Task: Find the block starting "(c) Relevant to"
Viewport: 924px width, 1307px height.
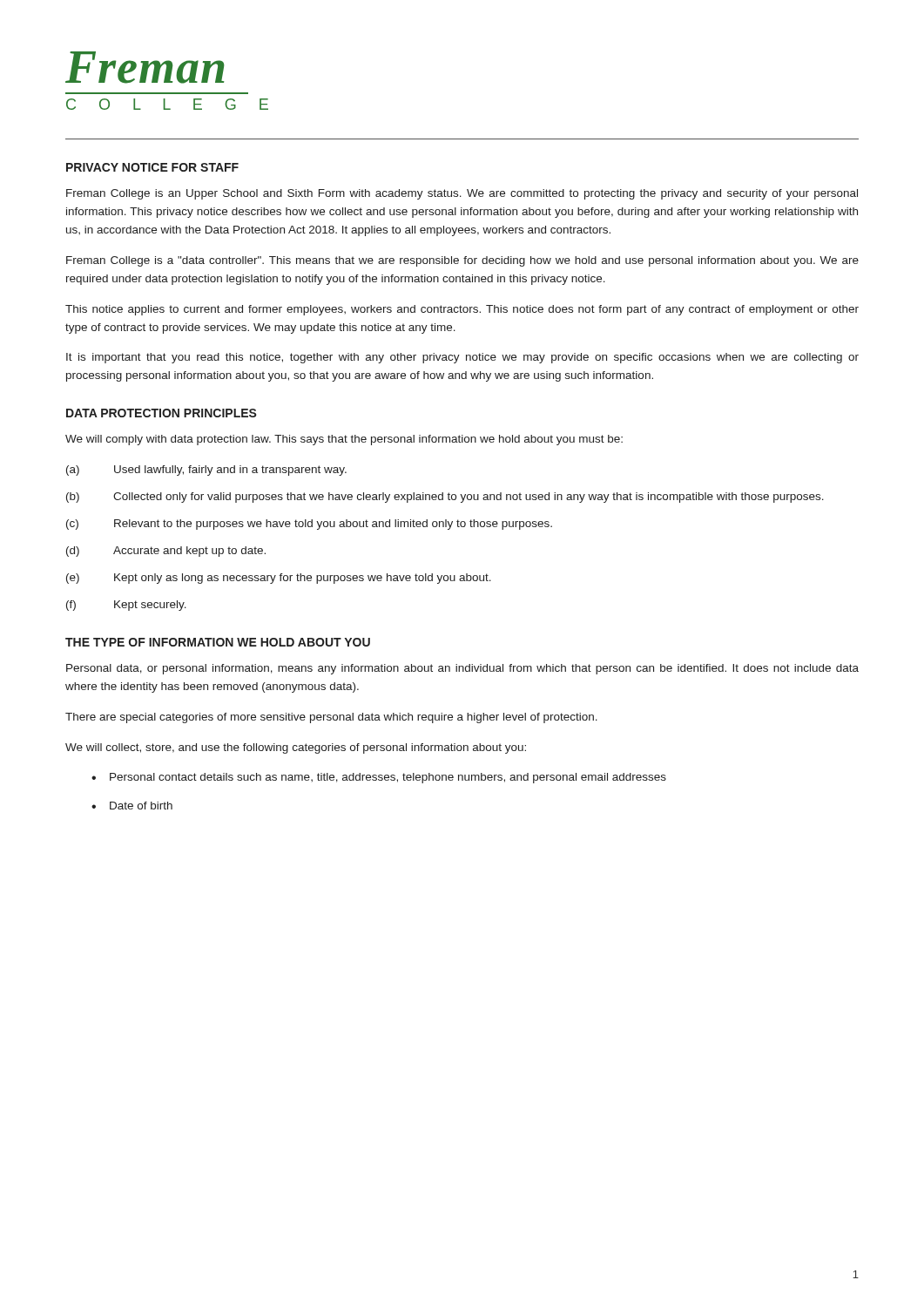Action: (x=462, y=524)
